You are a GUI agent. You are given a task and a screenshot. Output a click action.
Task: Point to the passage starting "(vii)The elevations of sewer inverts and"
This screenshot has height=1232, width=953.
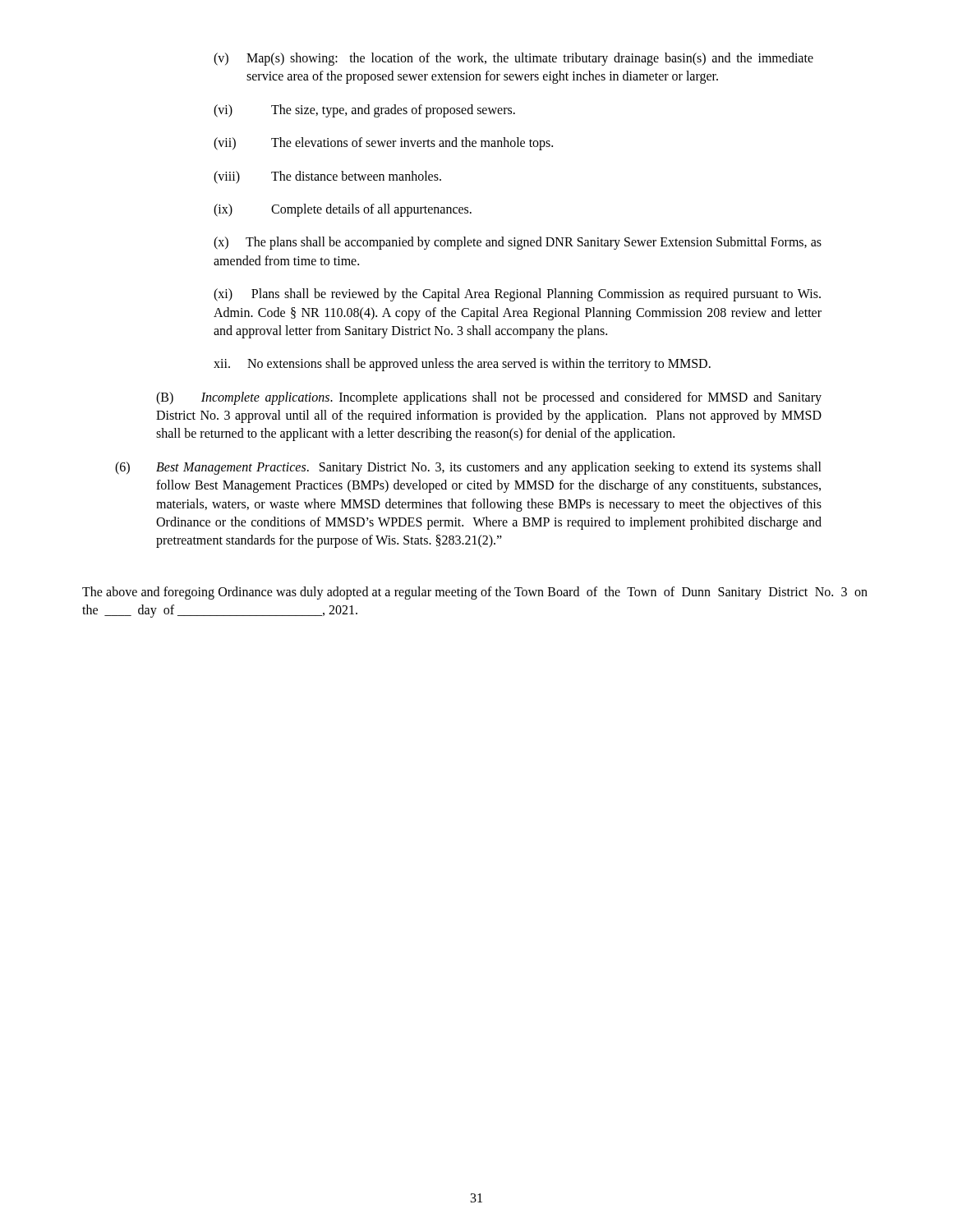518,143
